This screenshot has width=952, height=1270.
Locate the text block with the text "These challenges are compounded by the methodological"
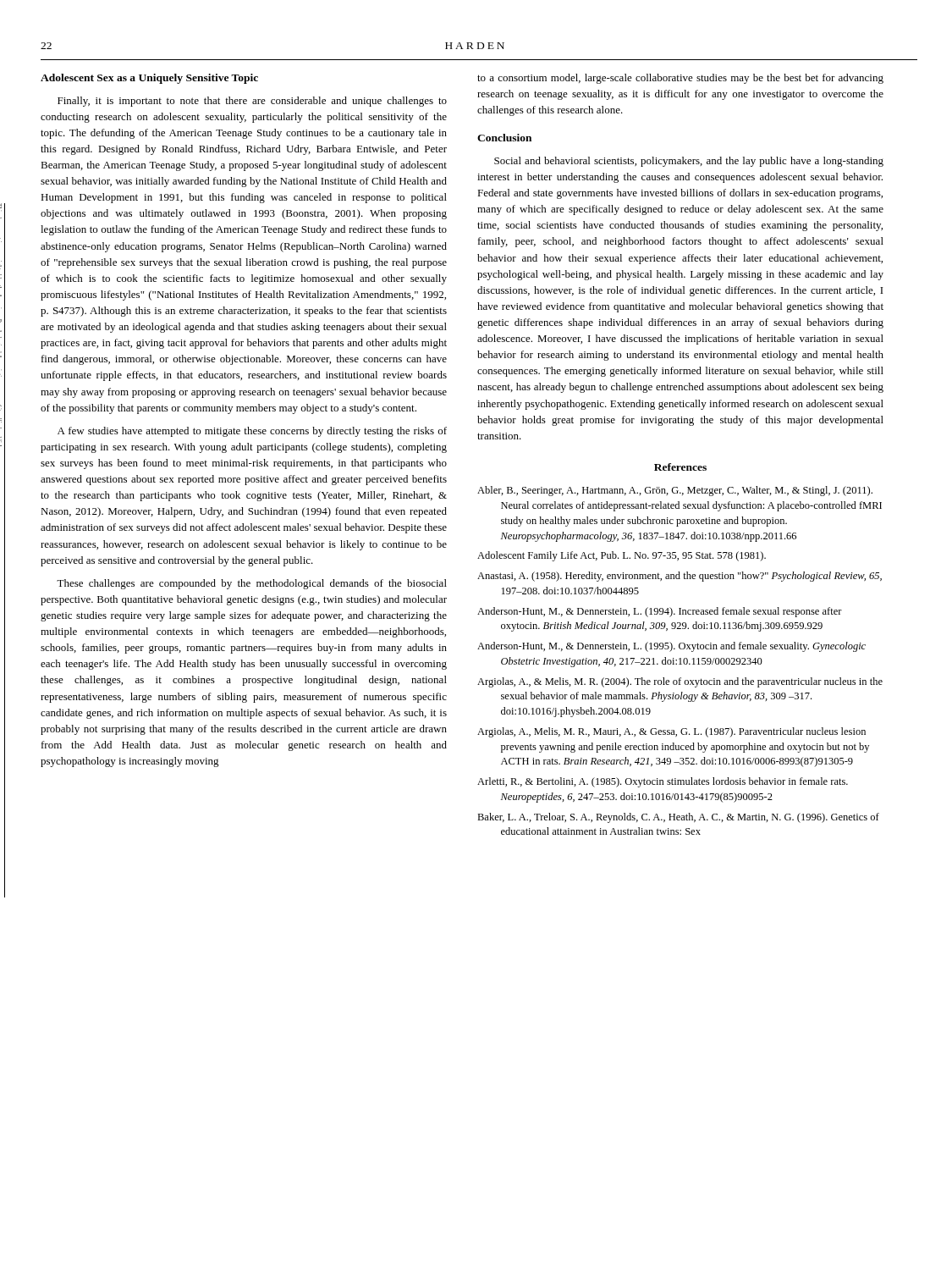244,672
